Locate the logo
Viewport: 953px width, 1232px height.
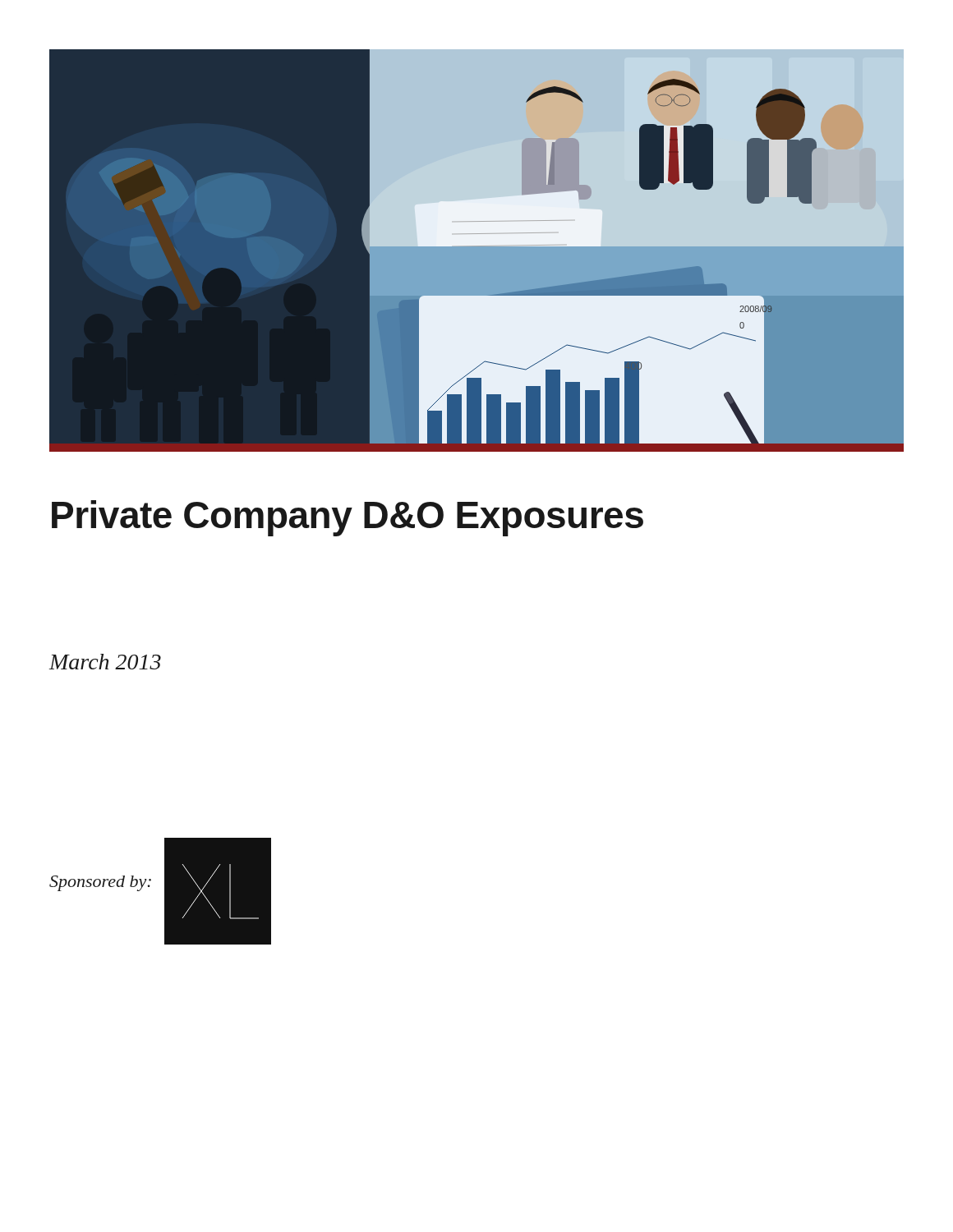coord(218,891)
